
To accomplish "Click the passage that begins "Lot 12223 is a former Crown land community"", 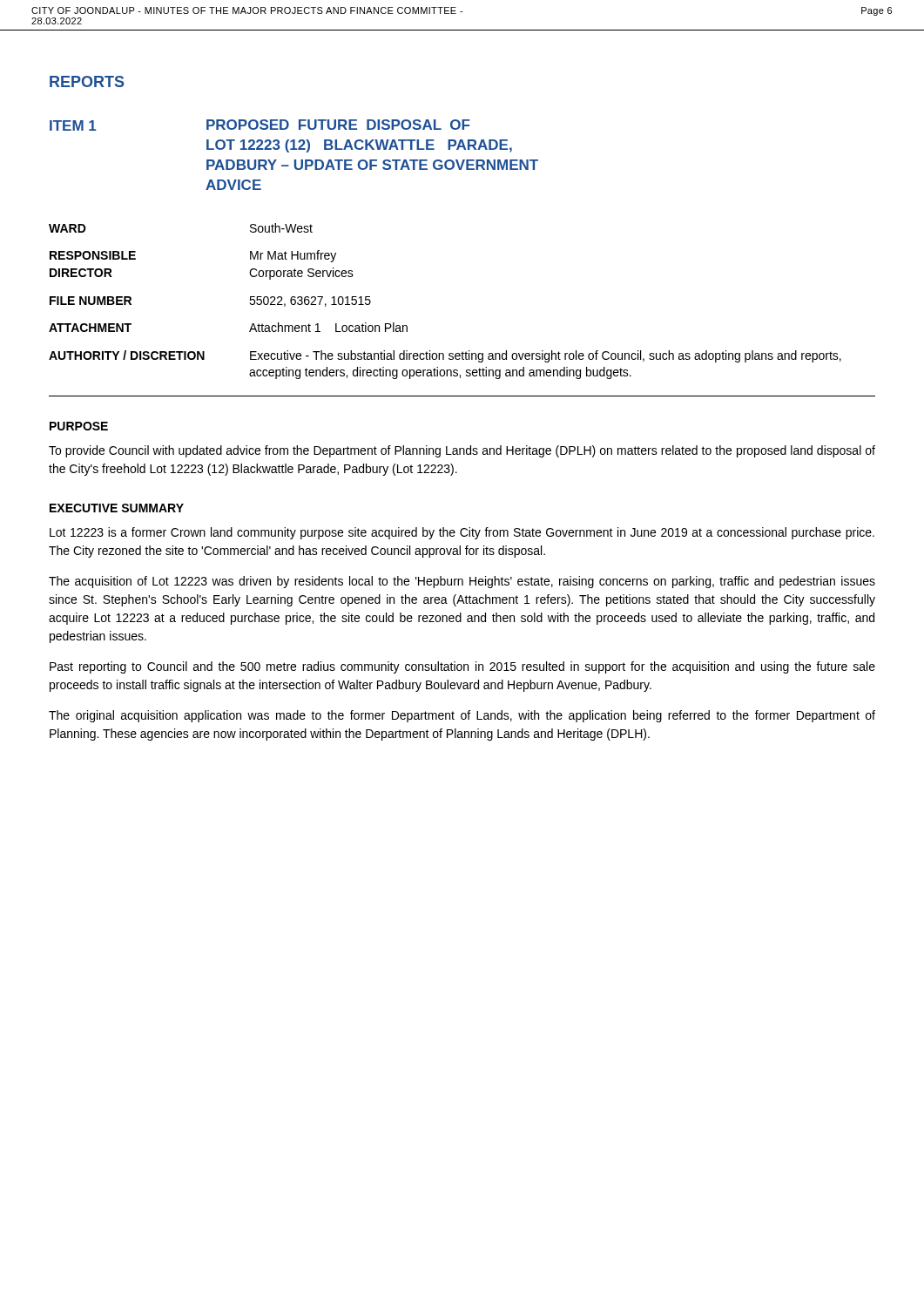I will pos(462,541).
